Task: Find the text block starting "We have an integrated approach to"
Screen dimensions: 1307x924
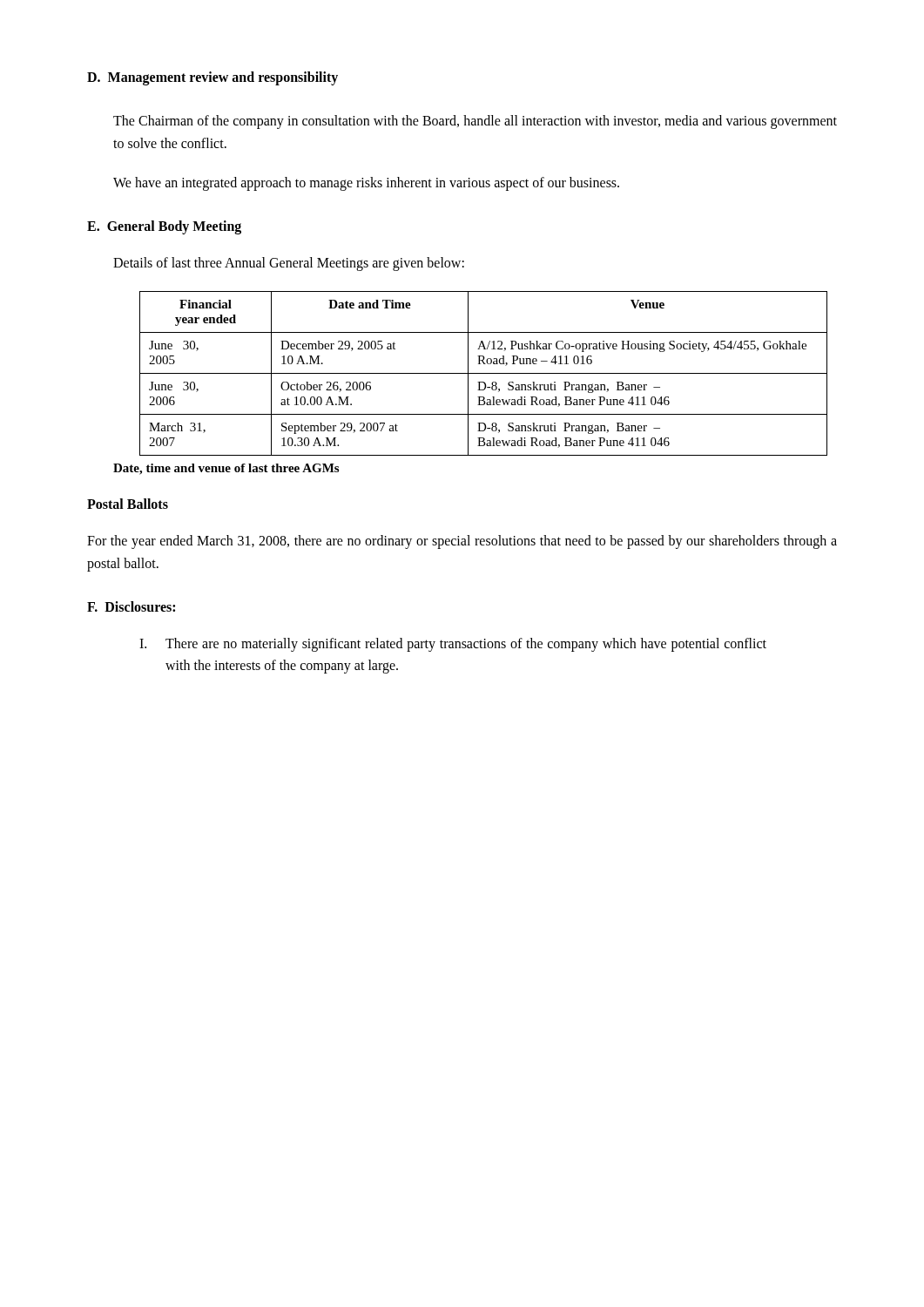Action: [x=367, y=183]
